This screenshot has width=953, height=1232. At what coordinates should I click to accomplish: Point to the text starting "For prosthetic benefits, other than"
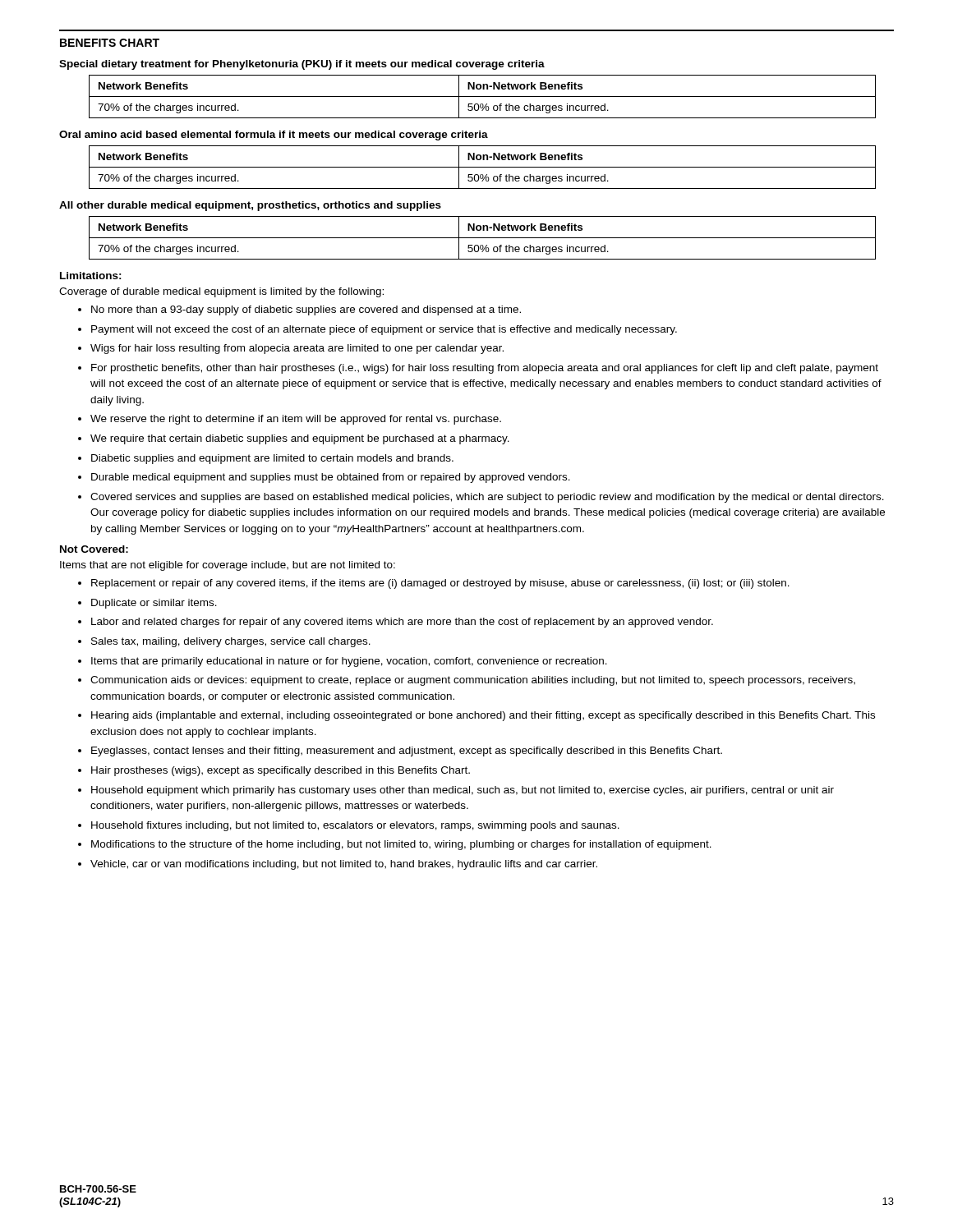tap(486, 383)
